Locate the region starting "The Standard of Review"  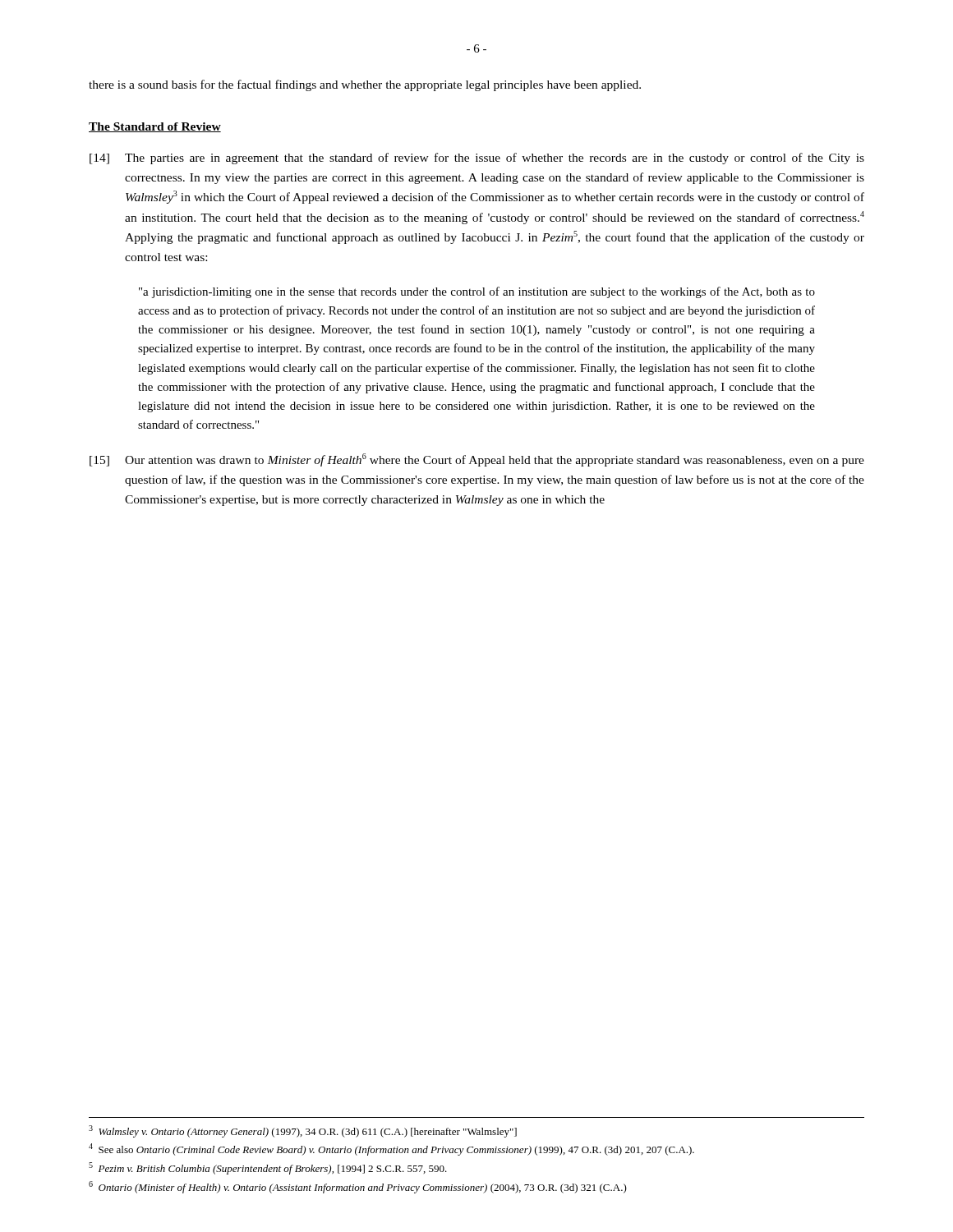point(155,126)
